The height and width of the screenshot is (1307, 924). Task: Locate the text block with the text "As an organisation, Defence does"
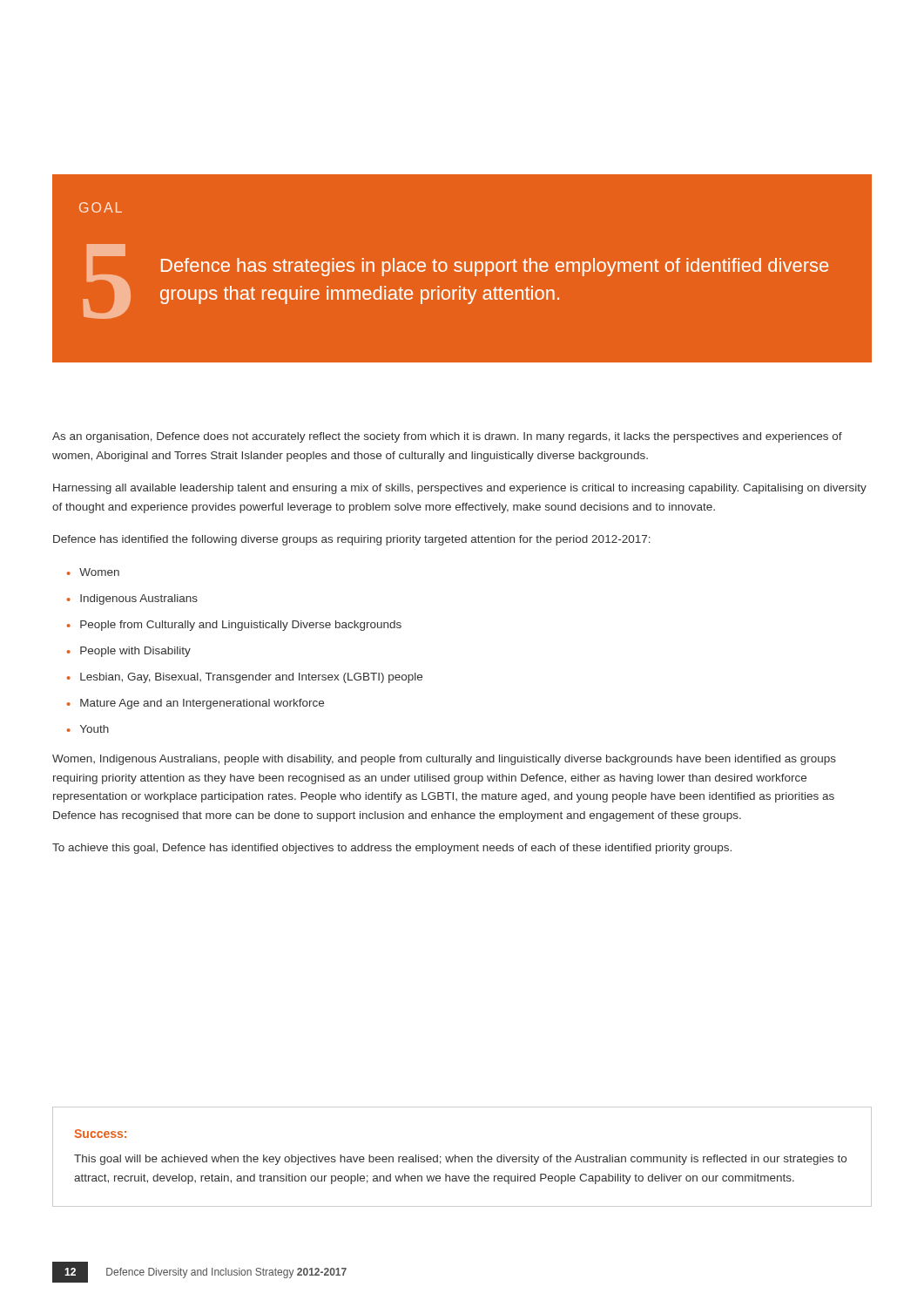(447, 446)
